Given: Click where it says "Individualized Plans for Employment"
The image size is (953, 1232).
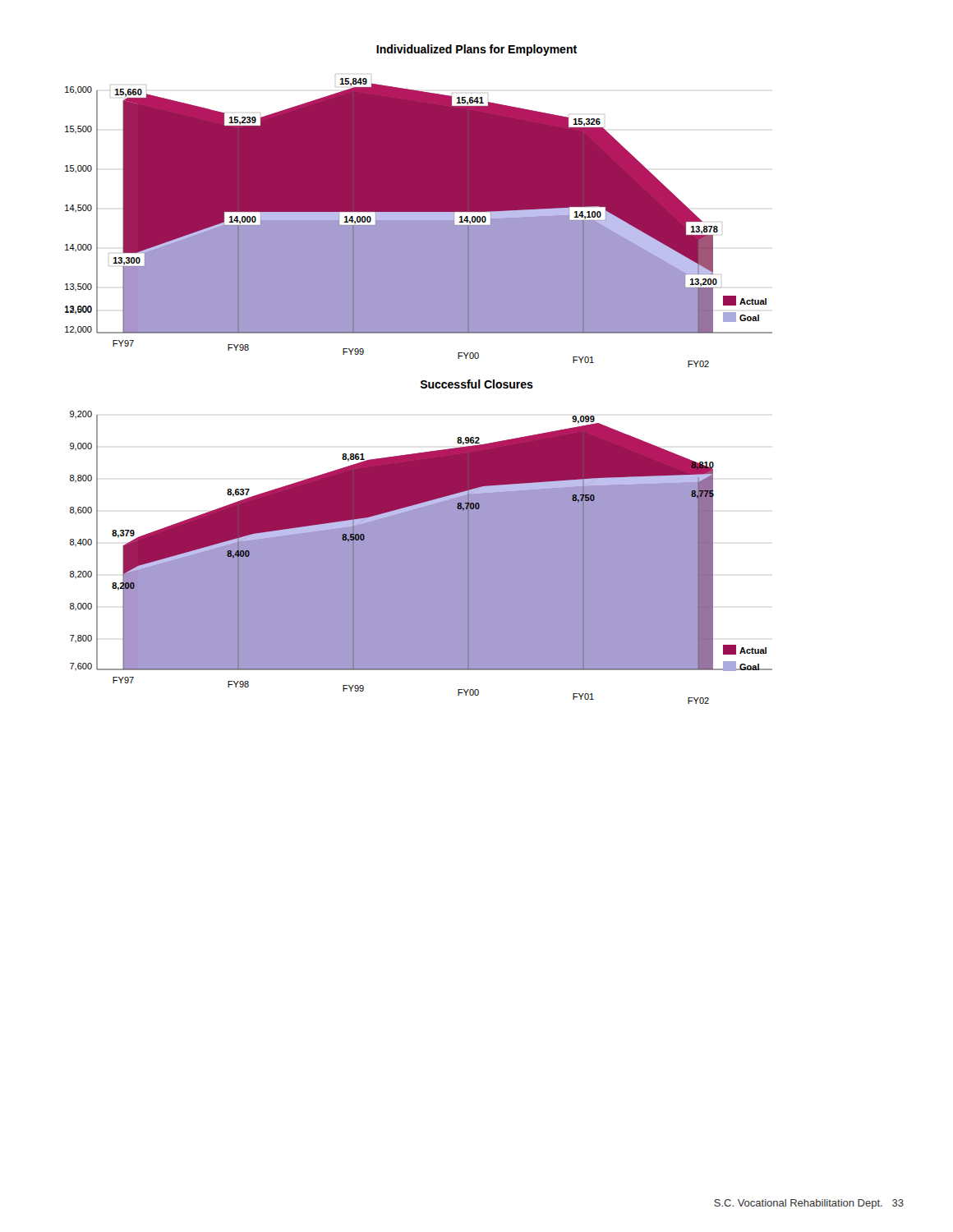Looking at the screenshot, I should click(x=476, y=49).
